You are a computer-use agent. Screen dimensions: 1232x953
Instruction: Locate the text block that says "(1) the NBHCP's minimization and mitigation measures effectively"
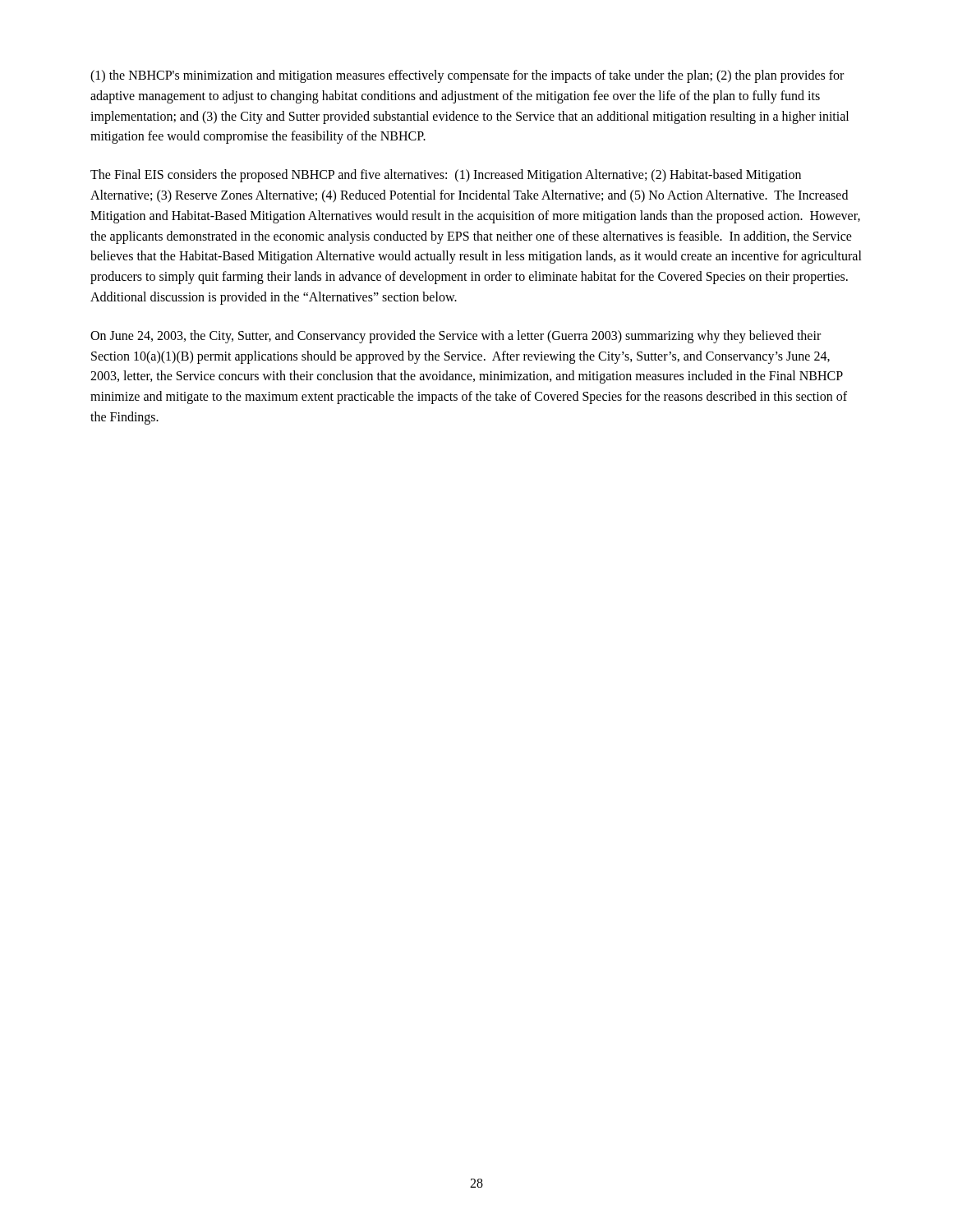pos(470,106)
